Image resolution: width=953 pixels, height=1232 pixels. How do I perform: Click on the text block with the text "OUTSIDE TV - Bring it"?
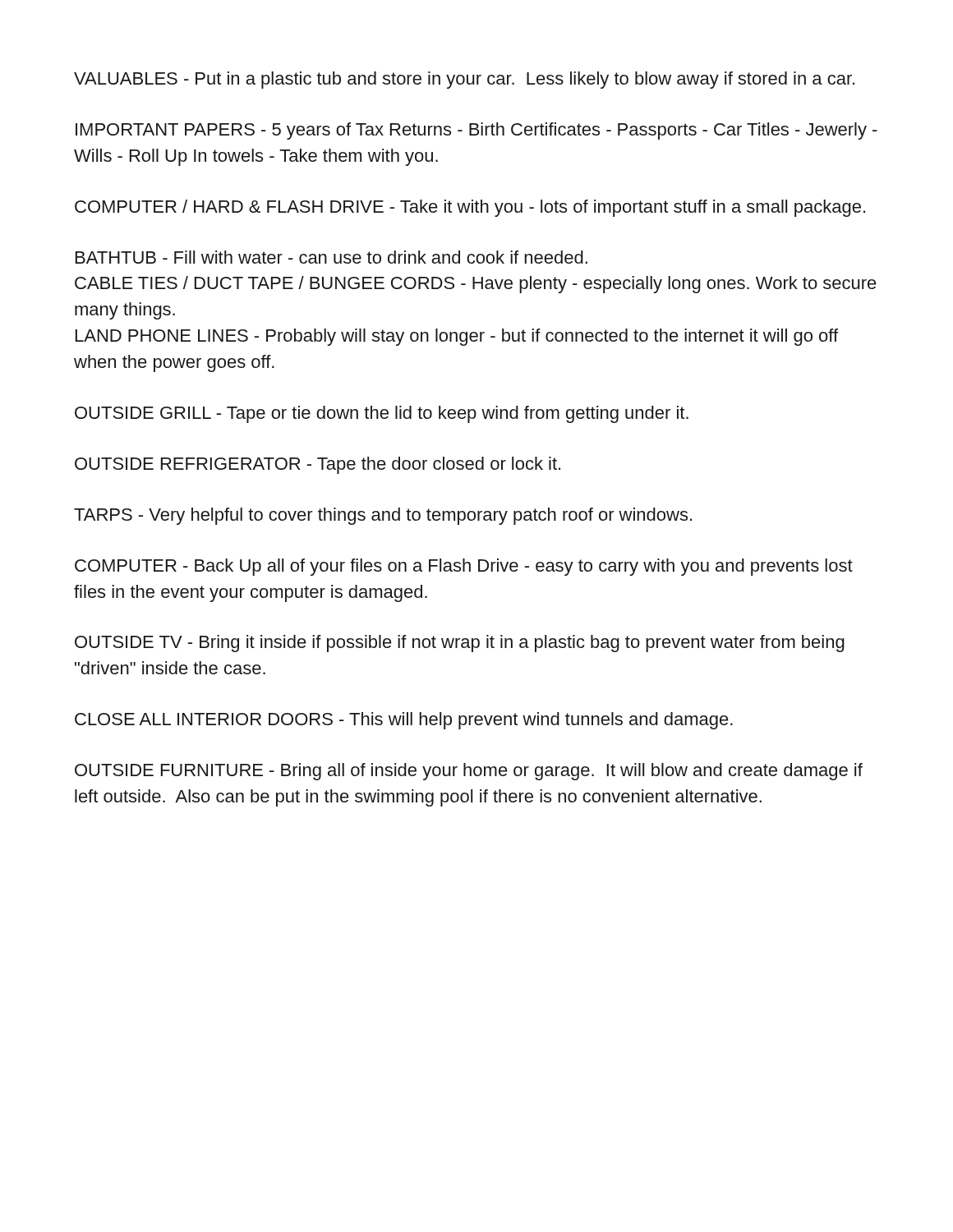[460, 655]
